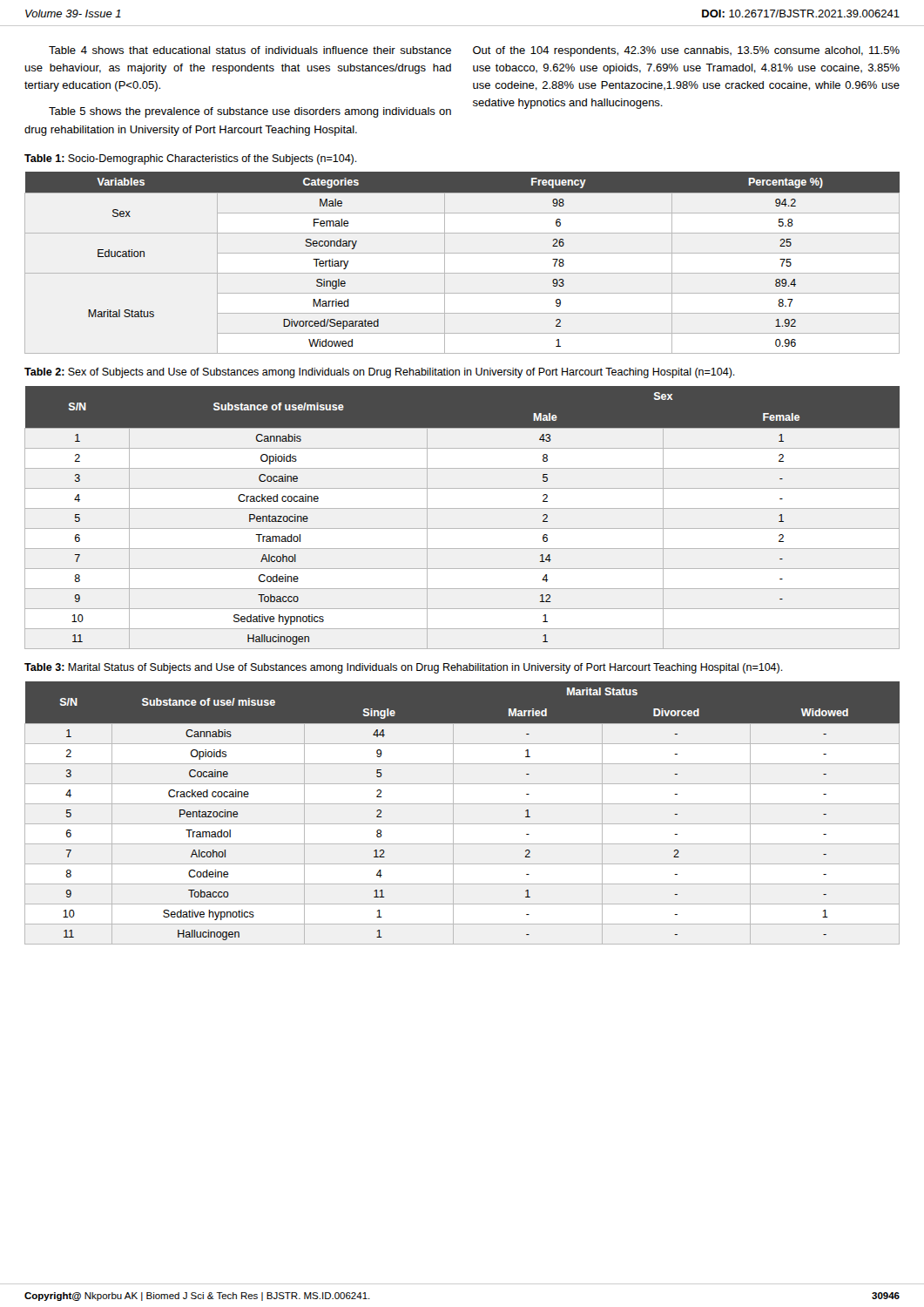924x1307 pixels.
Task: Locate the caption that opens with "Table 2: Sex"
Action: [380, 372]
